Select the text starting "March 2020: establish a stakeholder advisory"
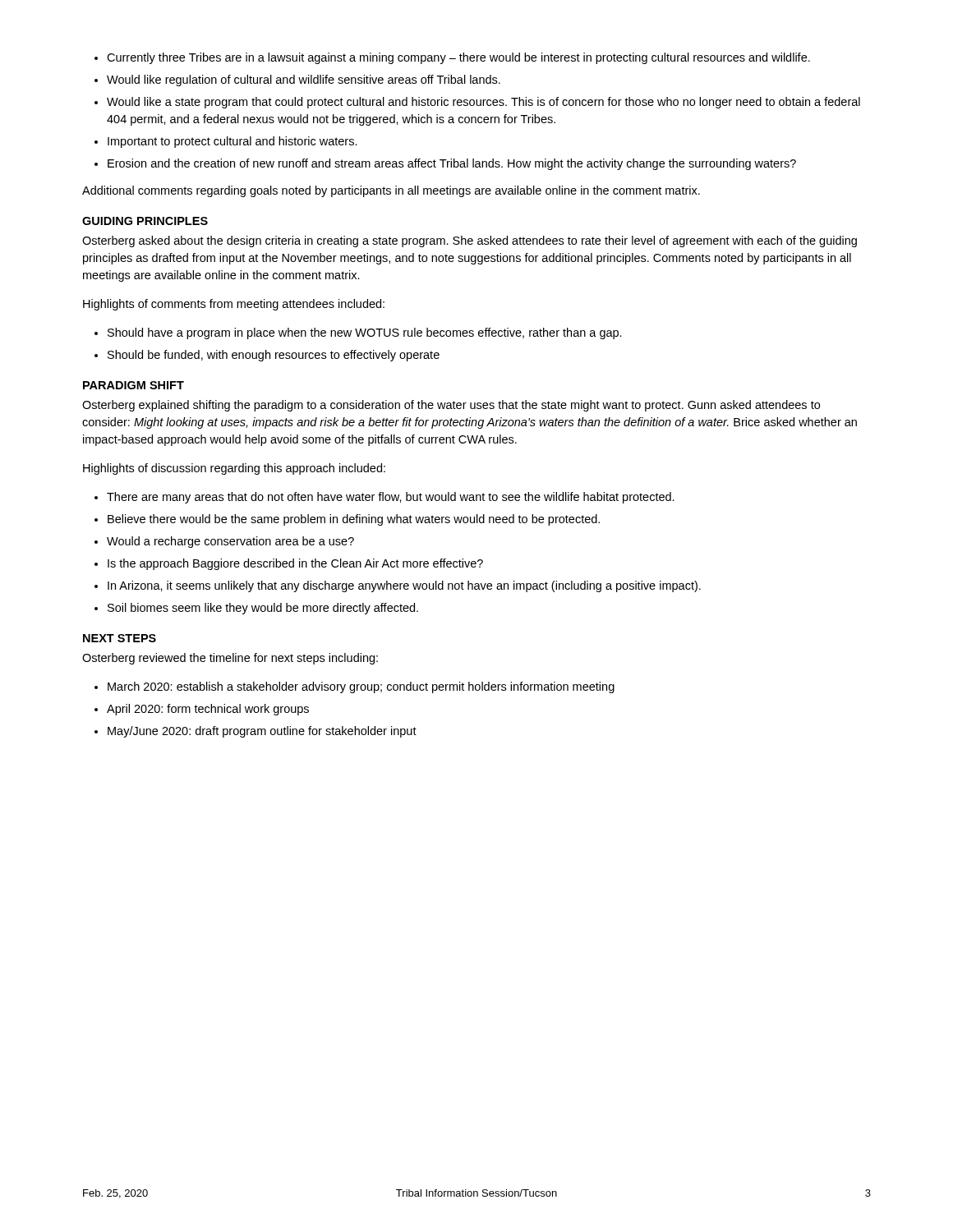 pyautogui.click(x=489, y=687)
